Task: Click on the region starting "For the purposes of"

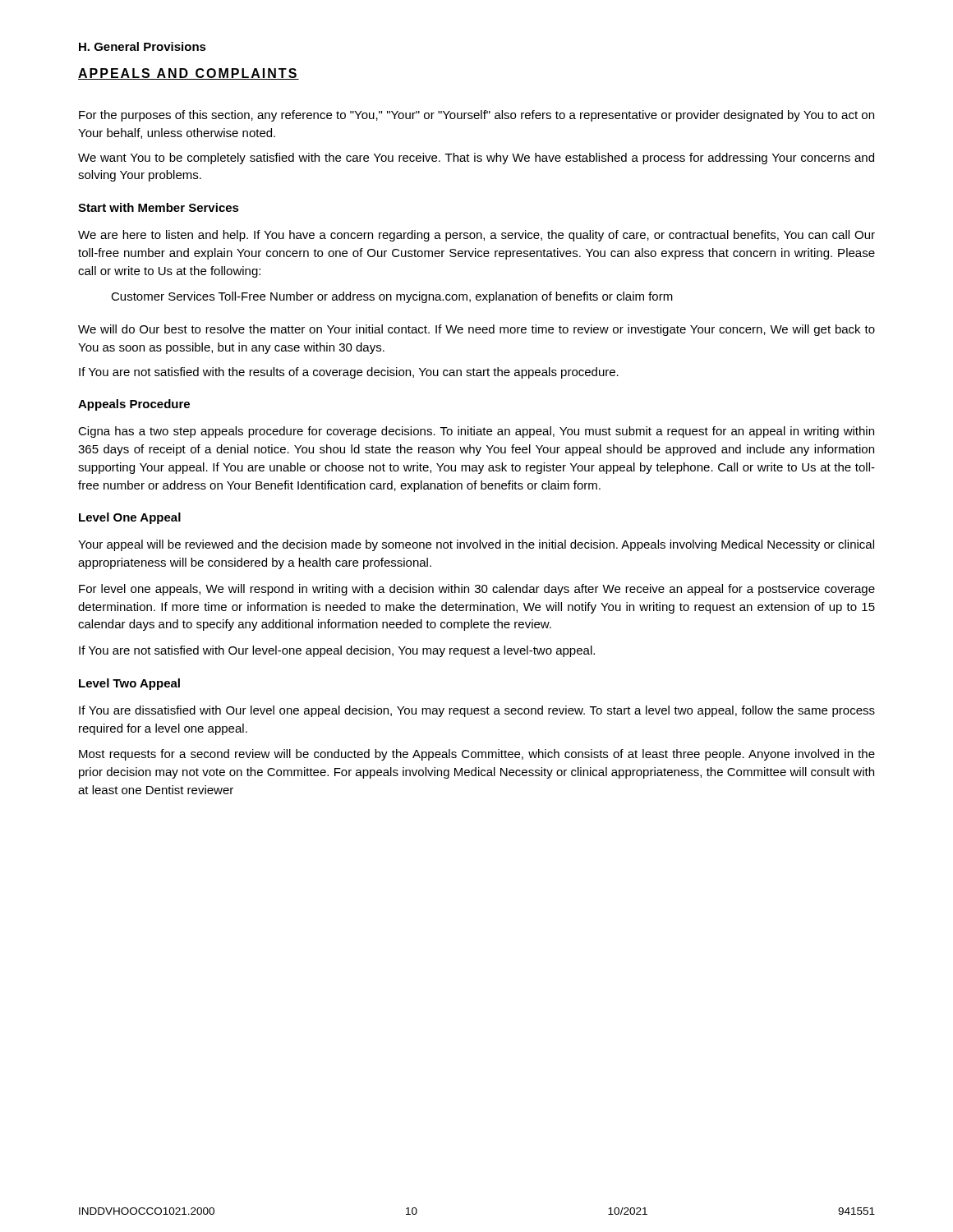Action: 476,124
